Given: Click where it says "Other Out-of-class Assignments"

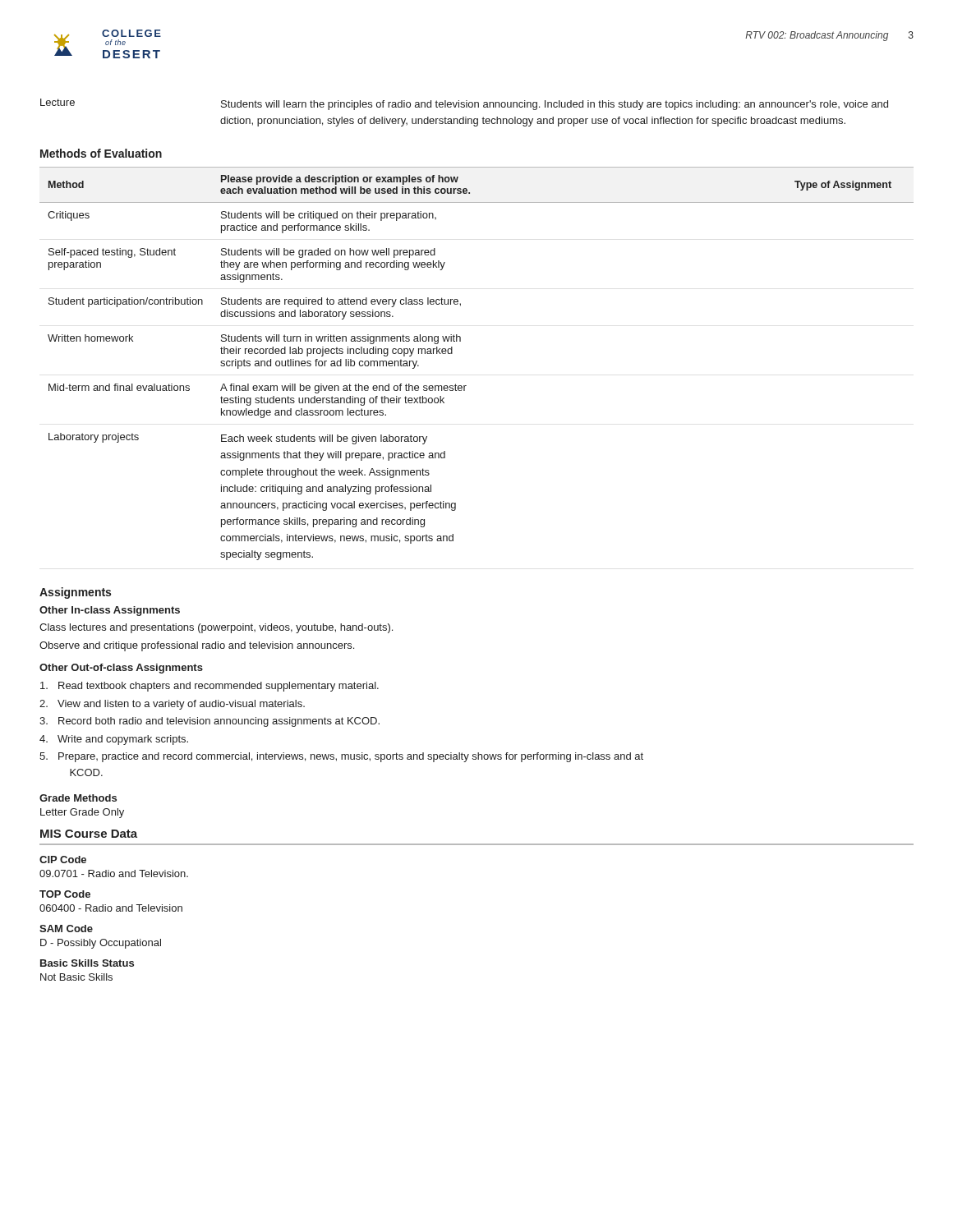Looking at the screenshot, I should tap(121, 668).
